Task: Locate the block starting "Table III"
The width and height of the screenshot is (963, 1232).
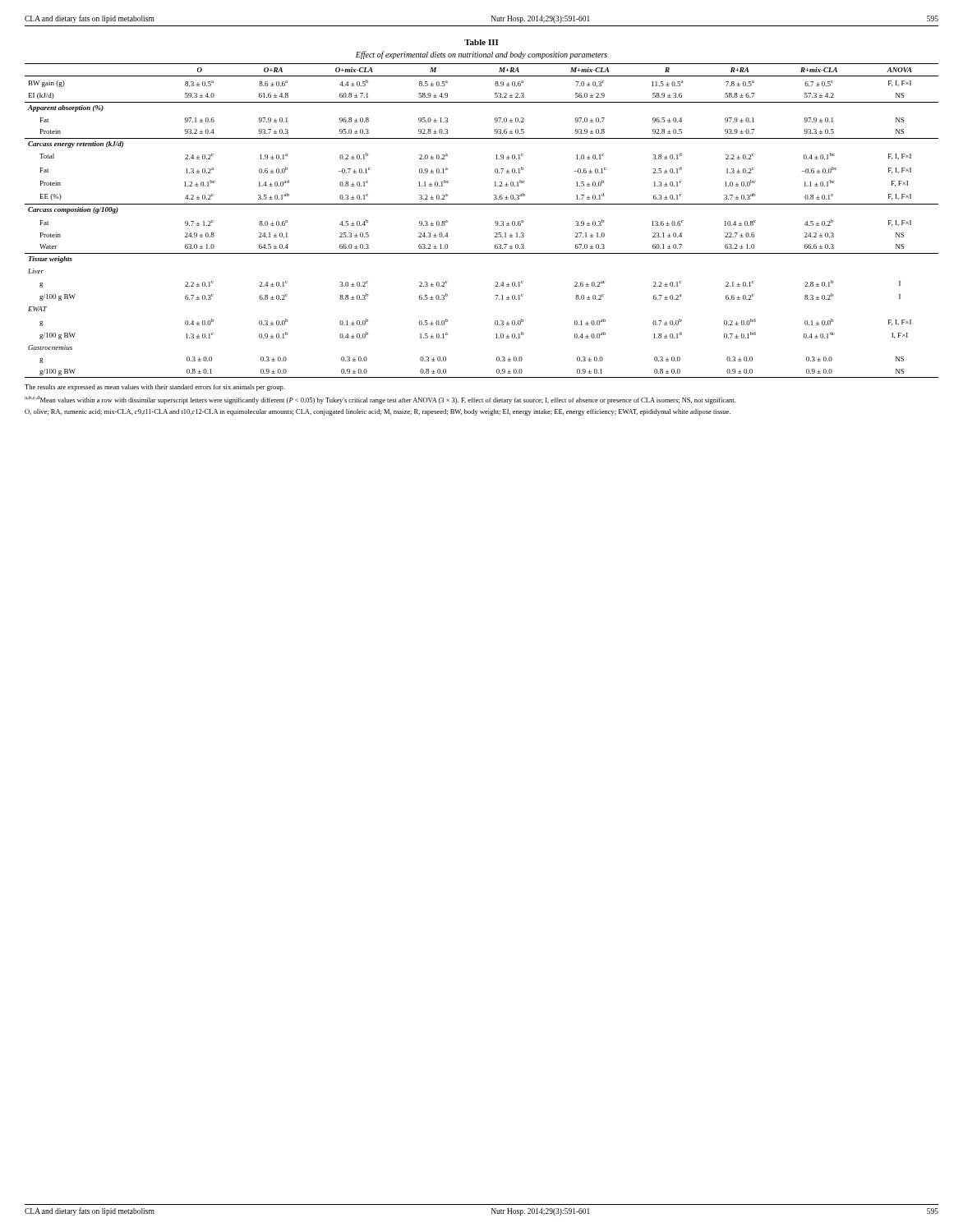Action: click(x=482, y=42)
